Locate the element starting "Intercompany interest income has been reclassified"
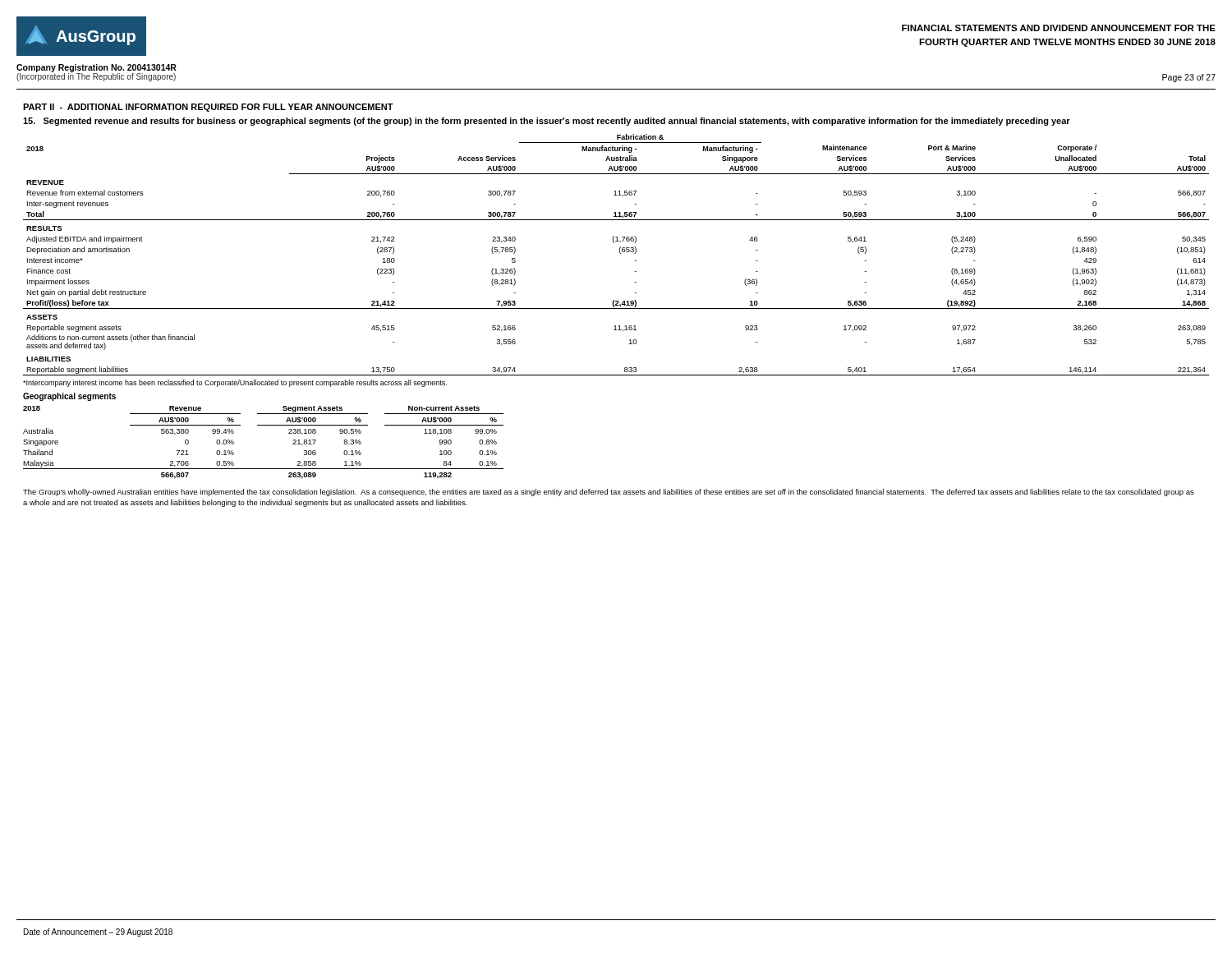The width and height of the screenshot is (1232, 953). point(235,383)
